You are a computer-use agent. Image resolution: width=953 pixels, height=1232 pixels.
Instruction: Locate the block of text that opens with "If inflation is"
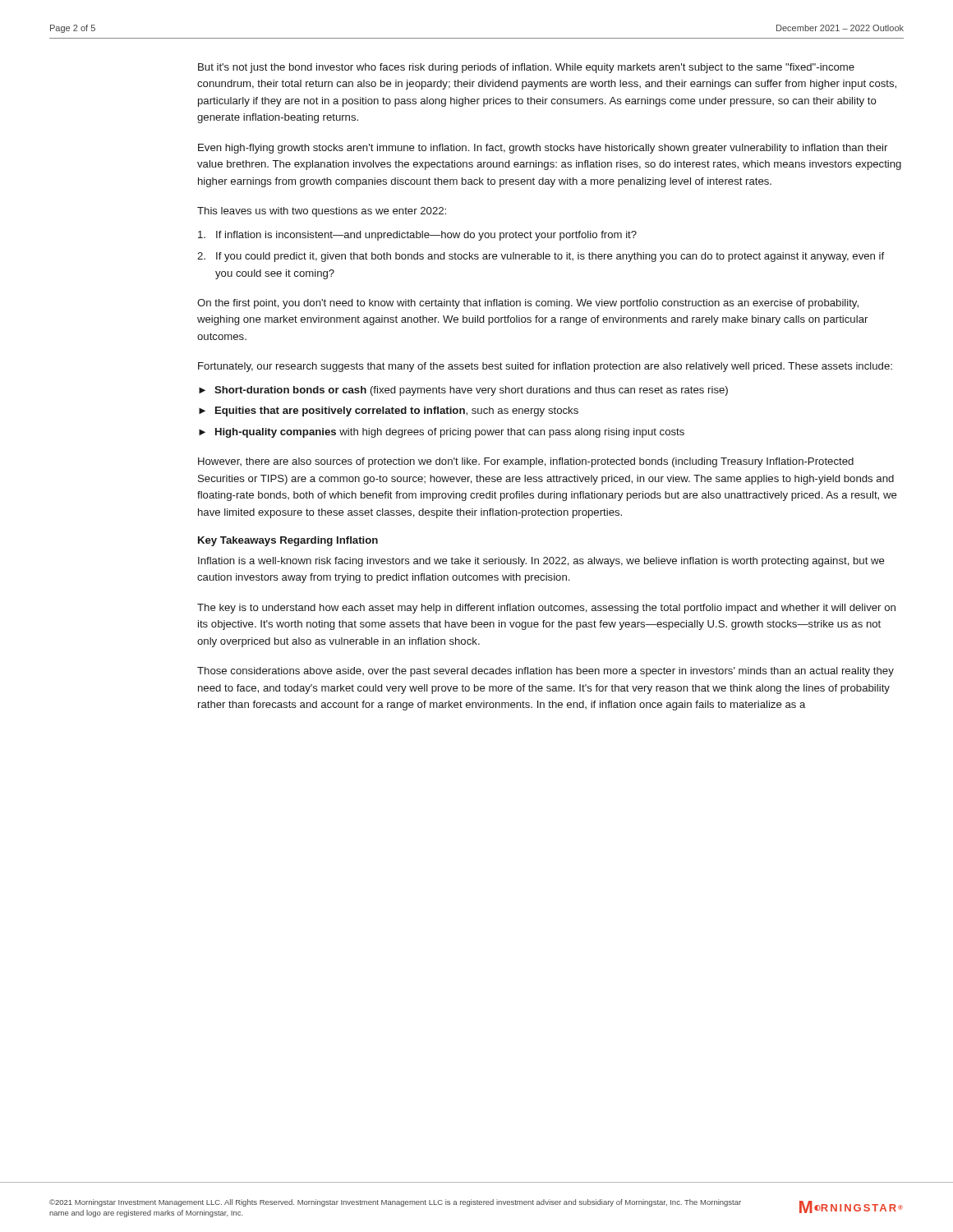[417, 235]
